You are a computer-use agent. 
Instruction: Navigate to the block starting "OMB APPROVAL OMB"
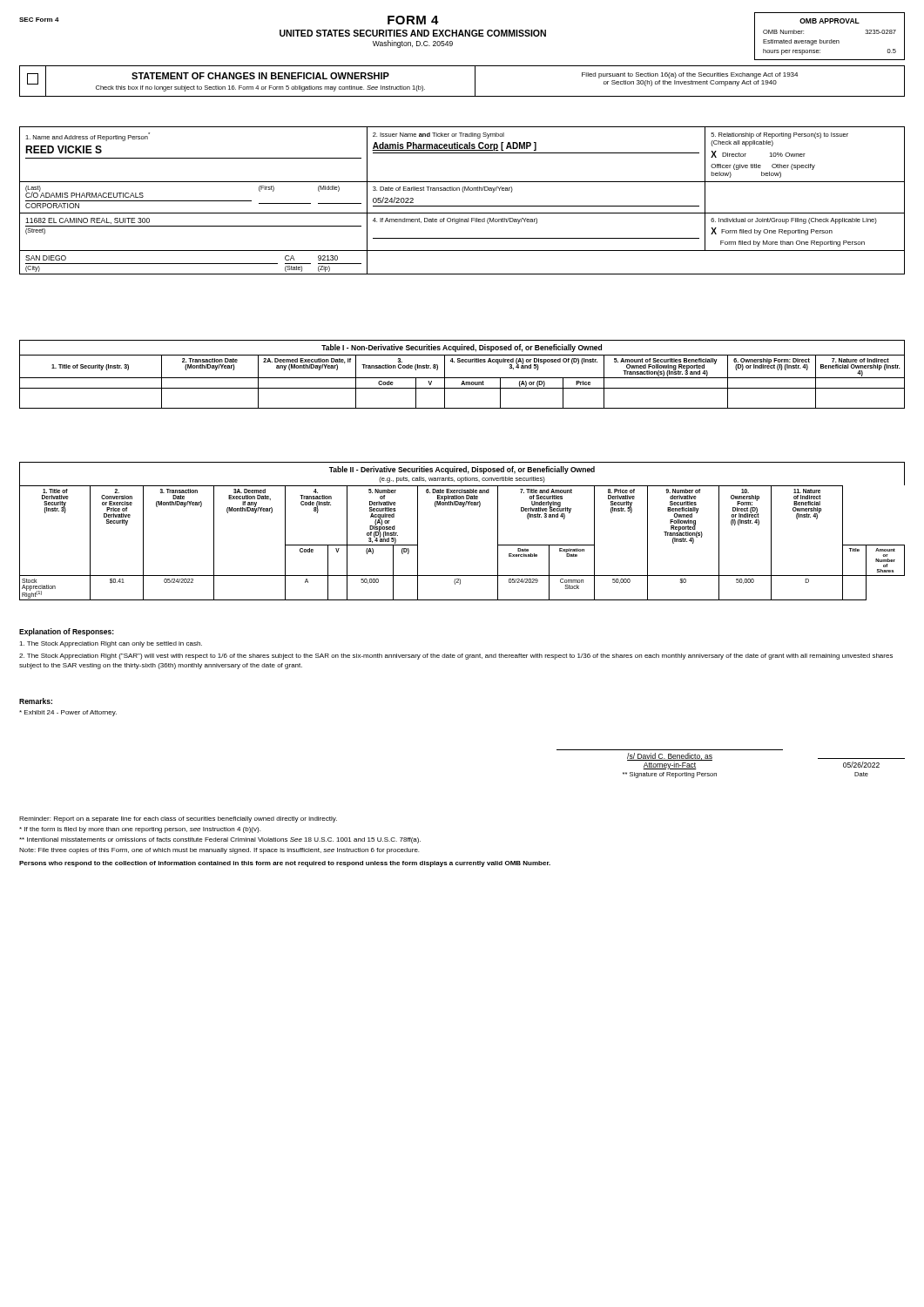coord(830,36)
